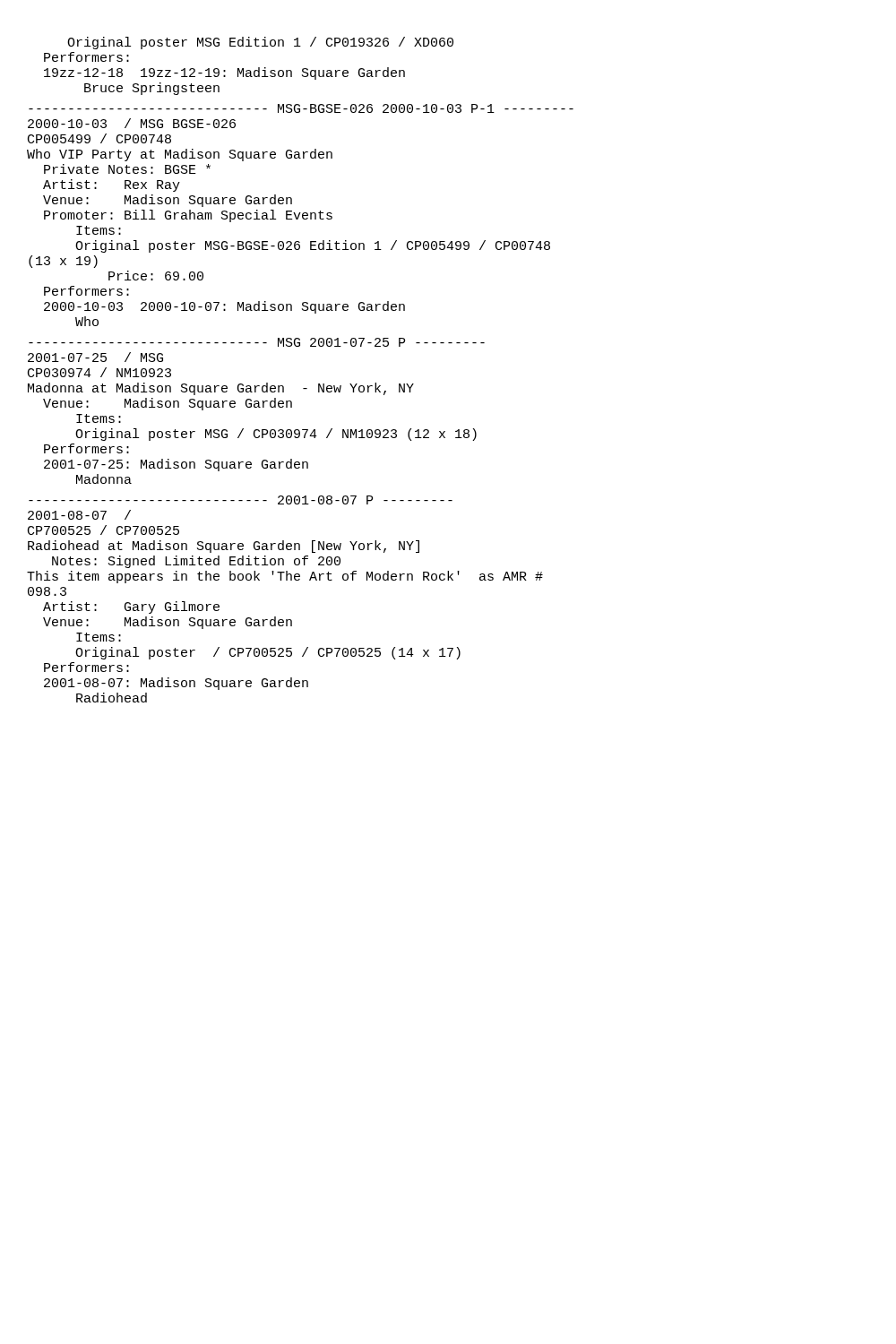Screen dimensions: 1344x896
Task: Click on the region starting "MSG-BGSE-026 2000-10-03 P-1 --------- 2000-10-03"
Action: [x=301, y=108]
